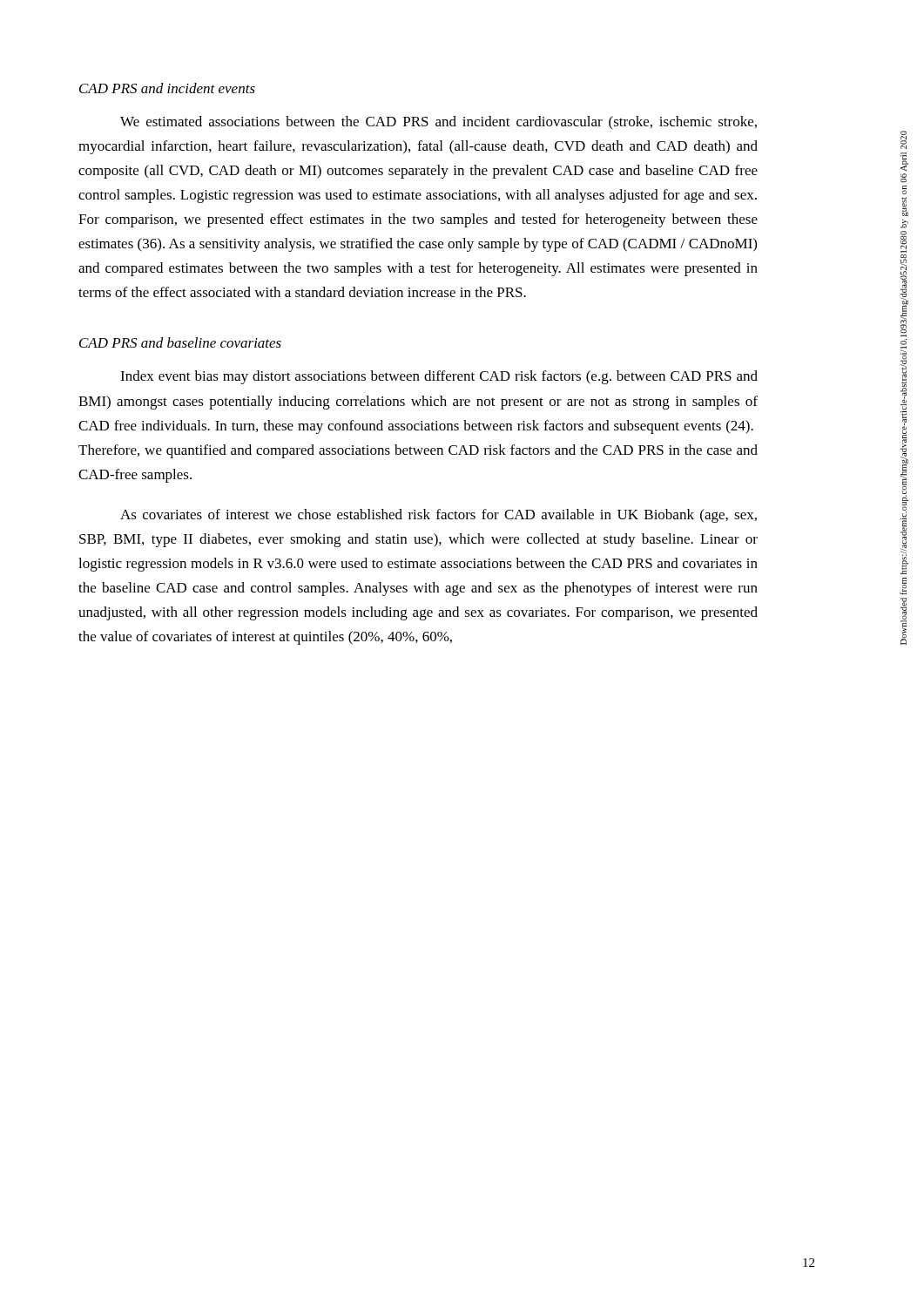Click on the text block starting "CAD PRS and incident"
The width and height of the screenshot is (924, 1307).
pos(167,88)
